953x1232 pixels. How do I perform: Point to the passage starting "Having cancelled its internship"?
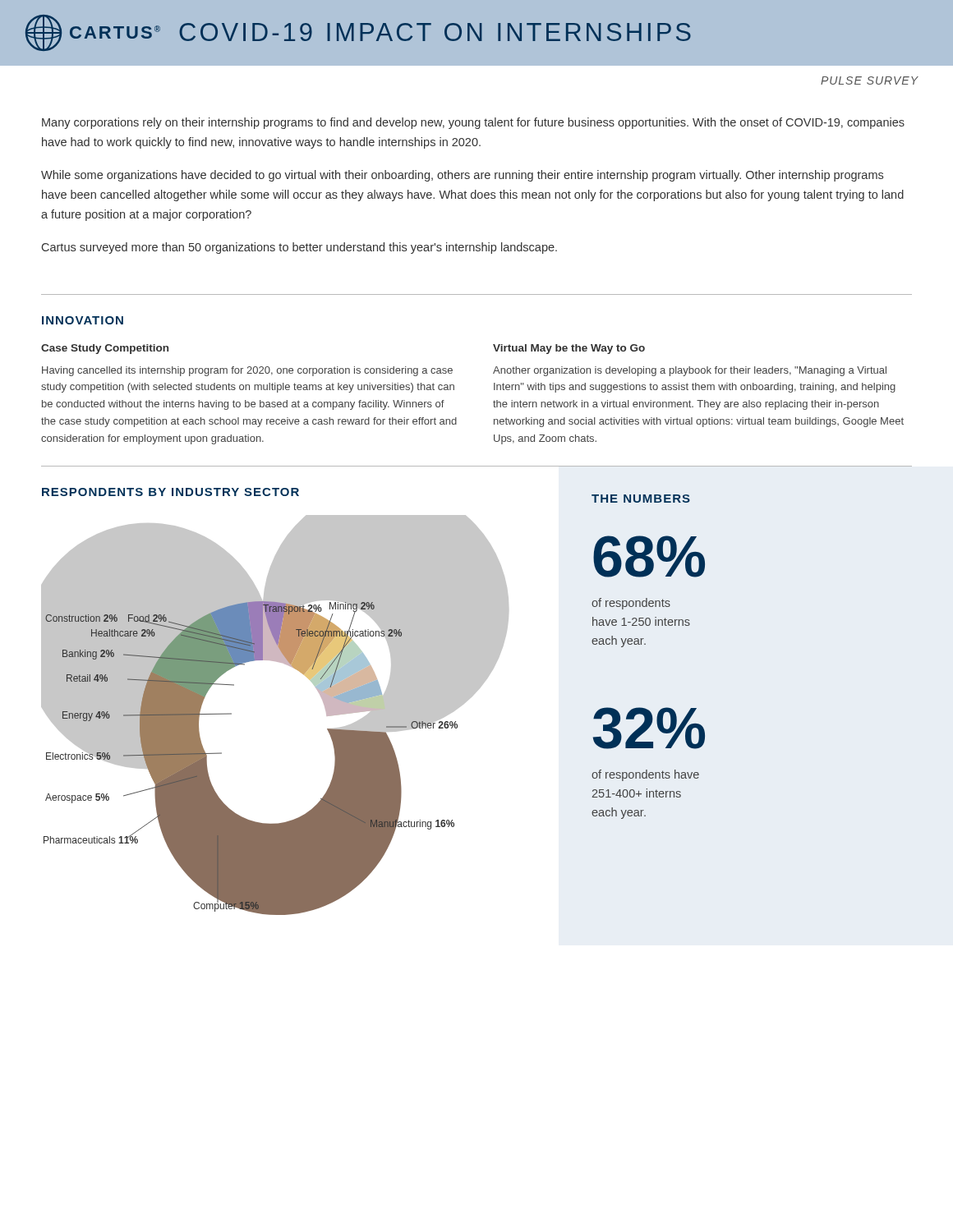[x=249, y=404]
